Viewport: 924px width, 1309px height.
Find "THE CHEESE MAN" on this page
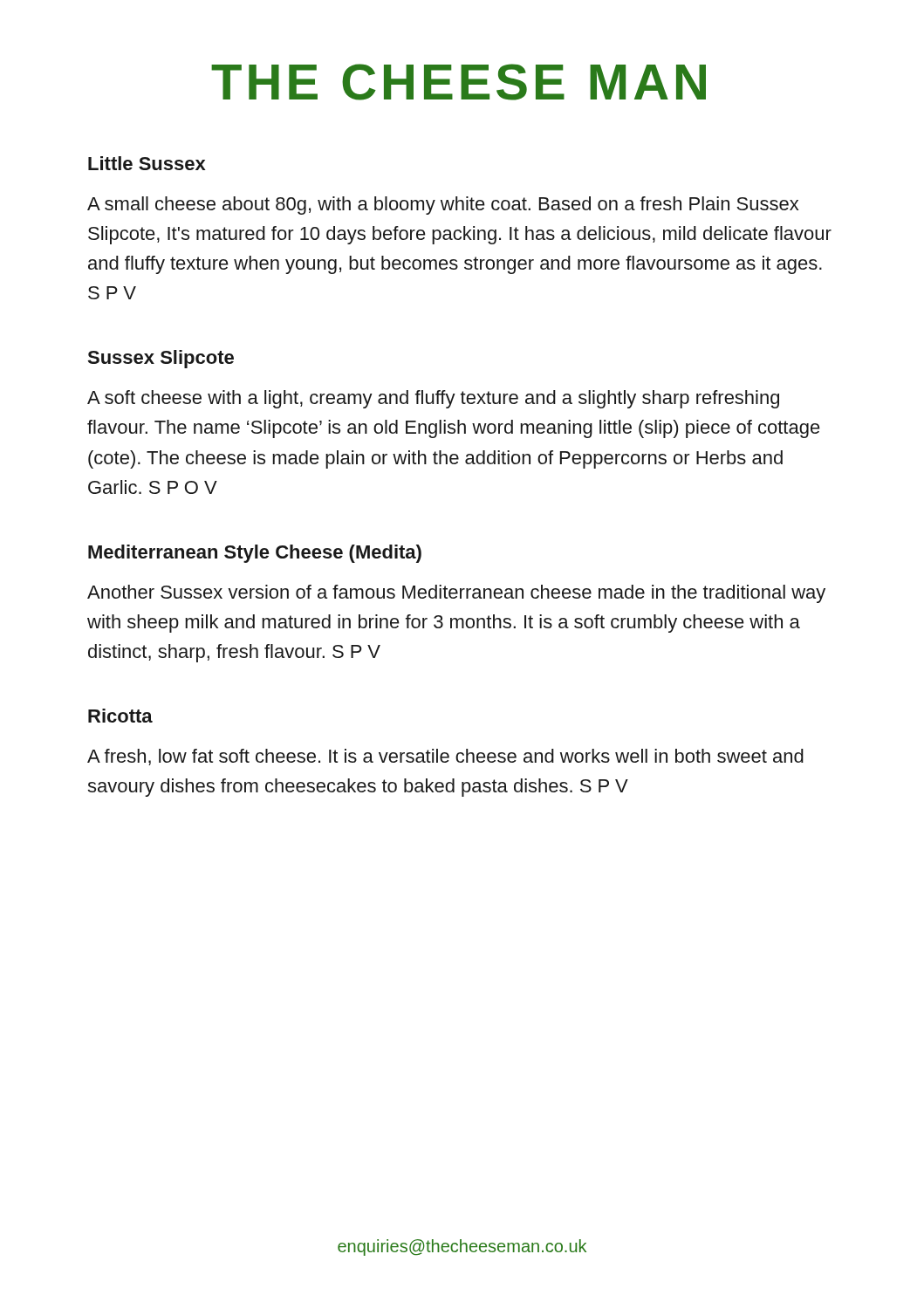point(462,82)
